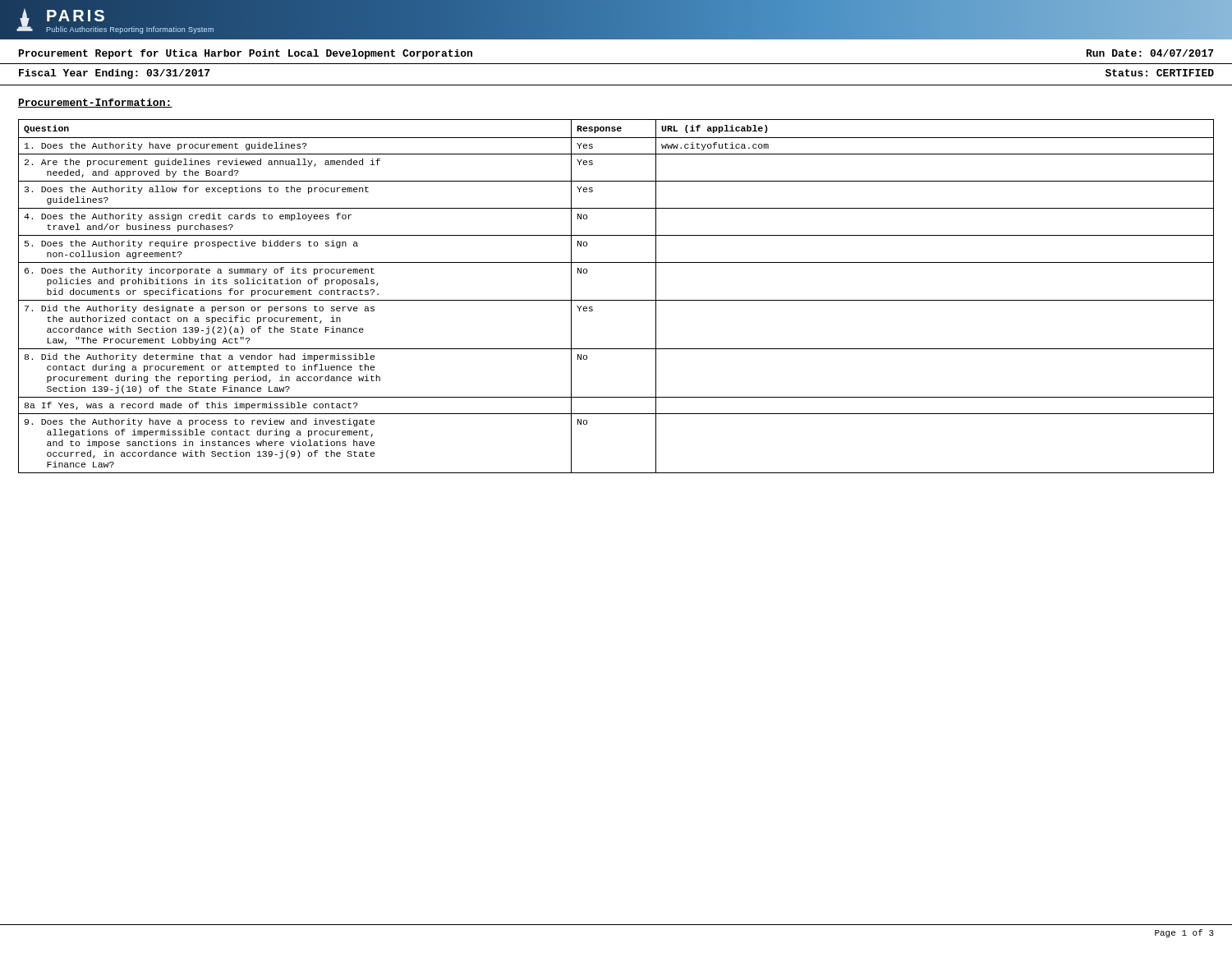1232x953 pixels.
Task: Click on the text starting "Fiscal Year Ending: 03/31/2017 Status: CERTIFIED"
Action: pyautogui.click(x=616, y=74)
